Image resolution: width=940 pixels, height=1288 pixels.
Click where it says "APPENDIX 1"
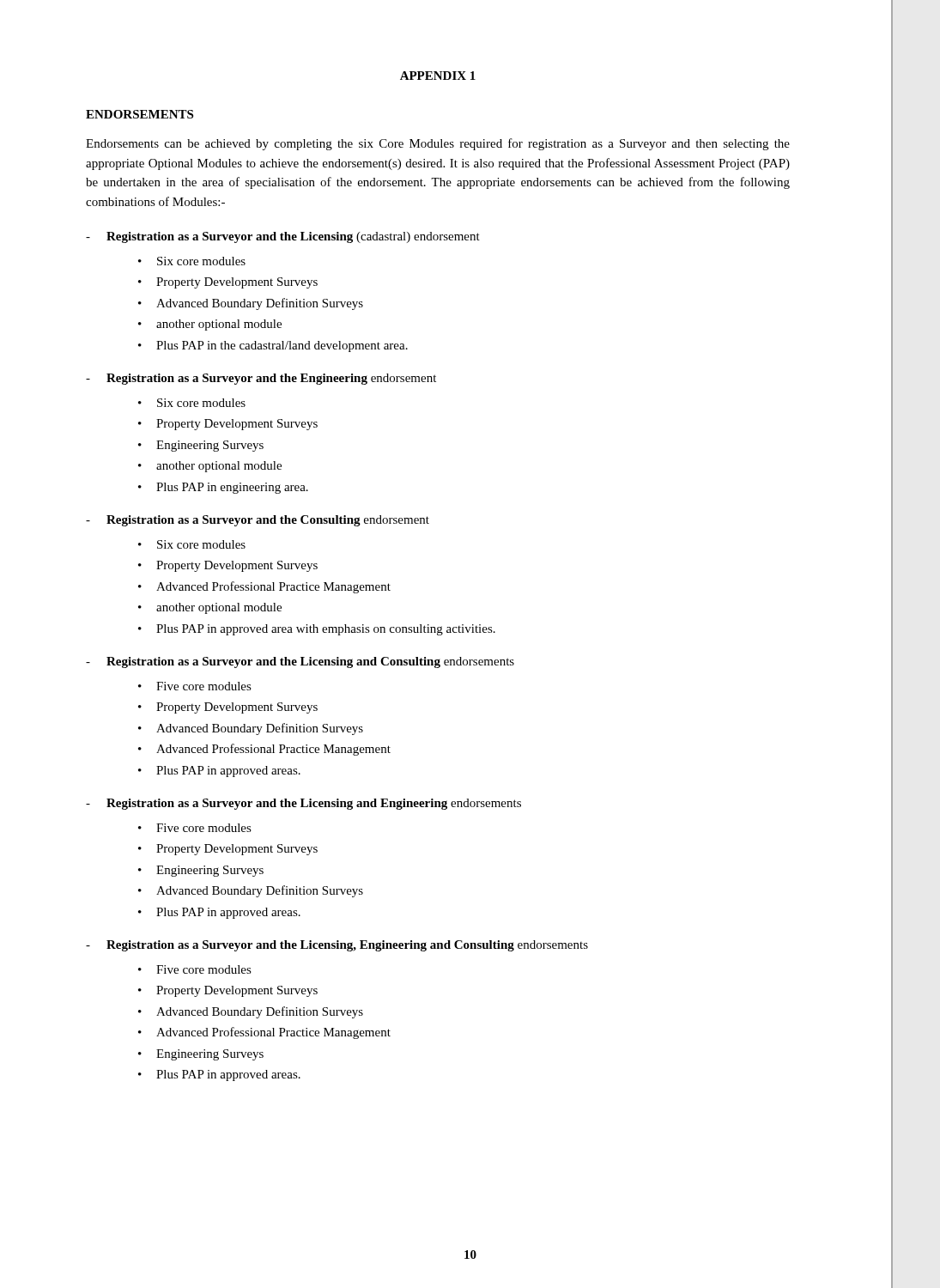[438, 76]
